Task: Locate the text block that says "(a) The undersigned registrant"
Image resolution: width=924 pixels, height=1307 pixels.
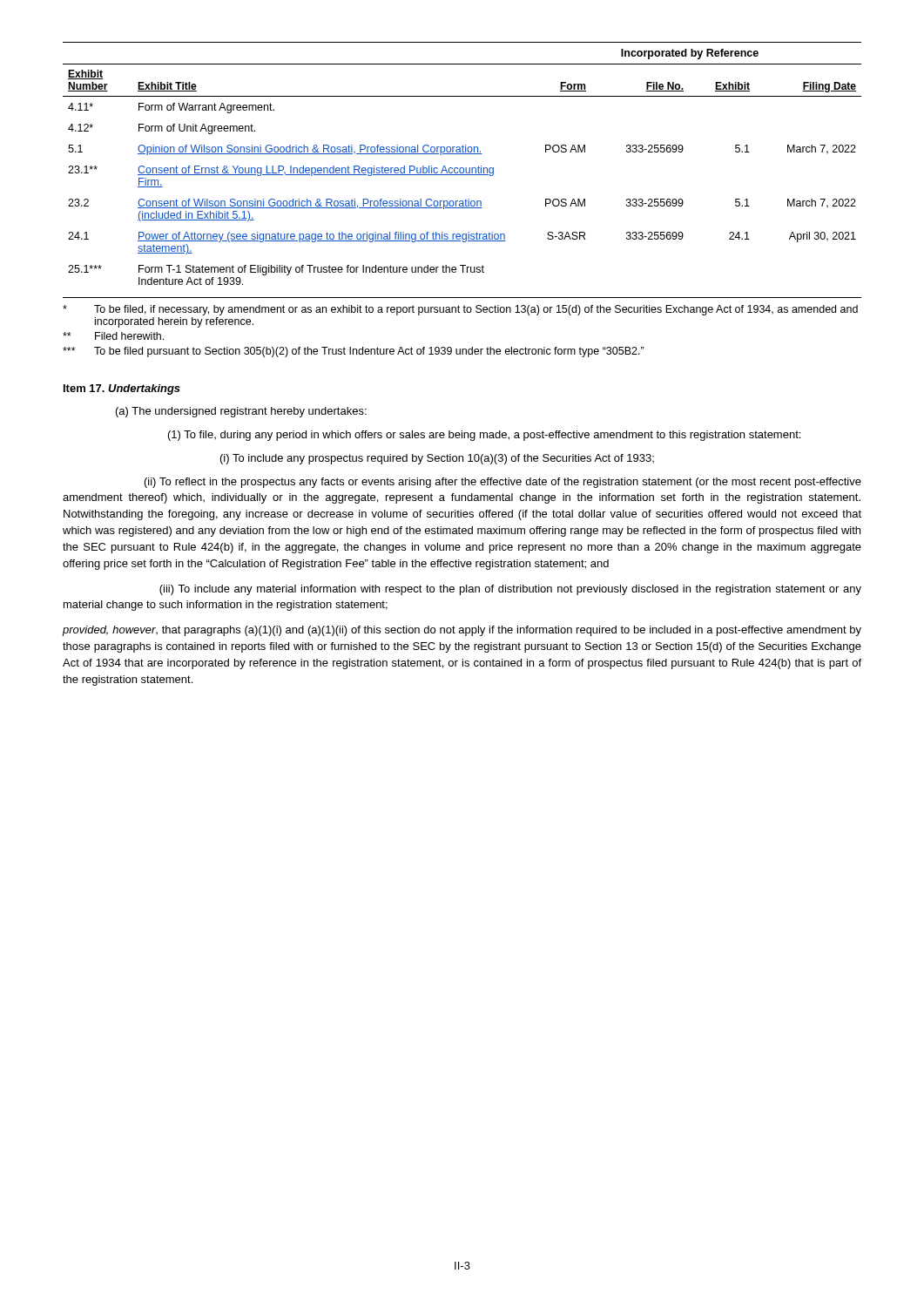Action: (241, 411)
